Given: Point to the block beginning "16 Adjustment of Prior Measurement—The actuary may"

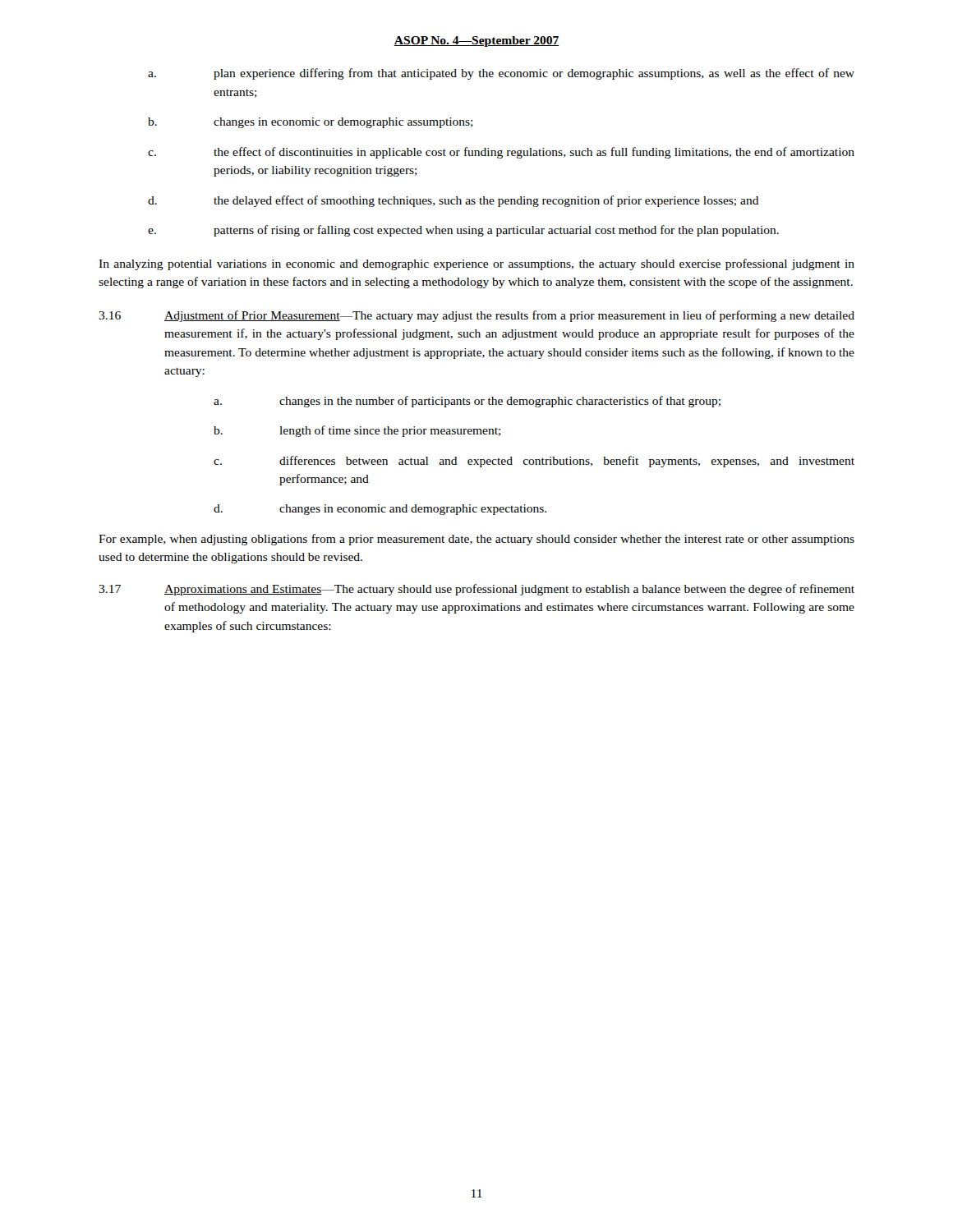Looking at the screenshot, I should tap(476, 343).
